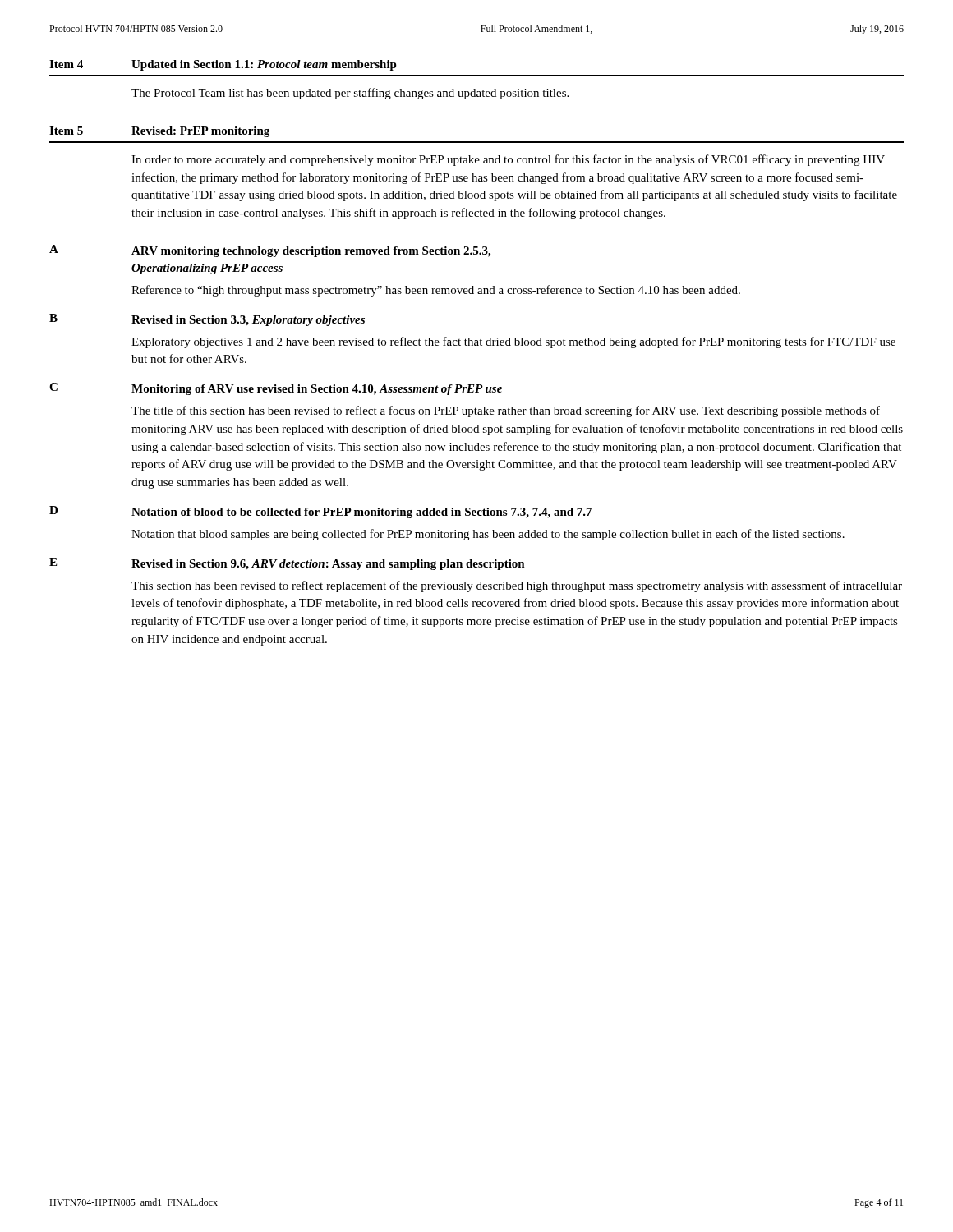953x1232 pixels.
Task: Click on the text block containing "The title of this section has been"
Action: [x=518, y=447]
